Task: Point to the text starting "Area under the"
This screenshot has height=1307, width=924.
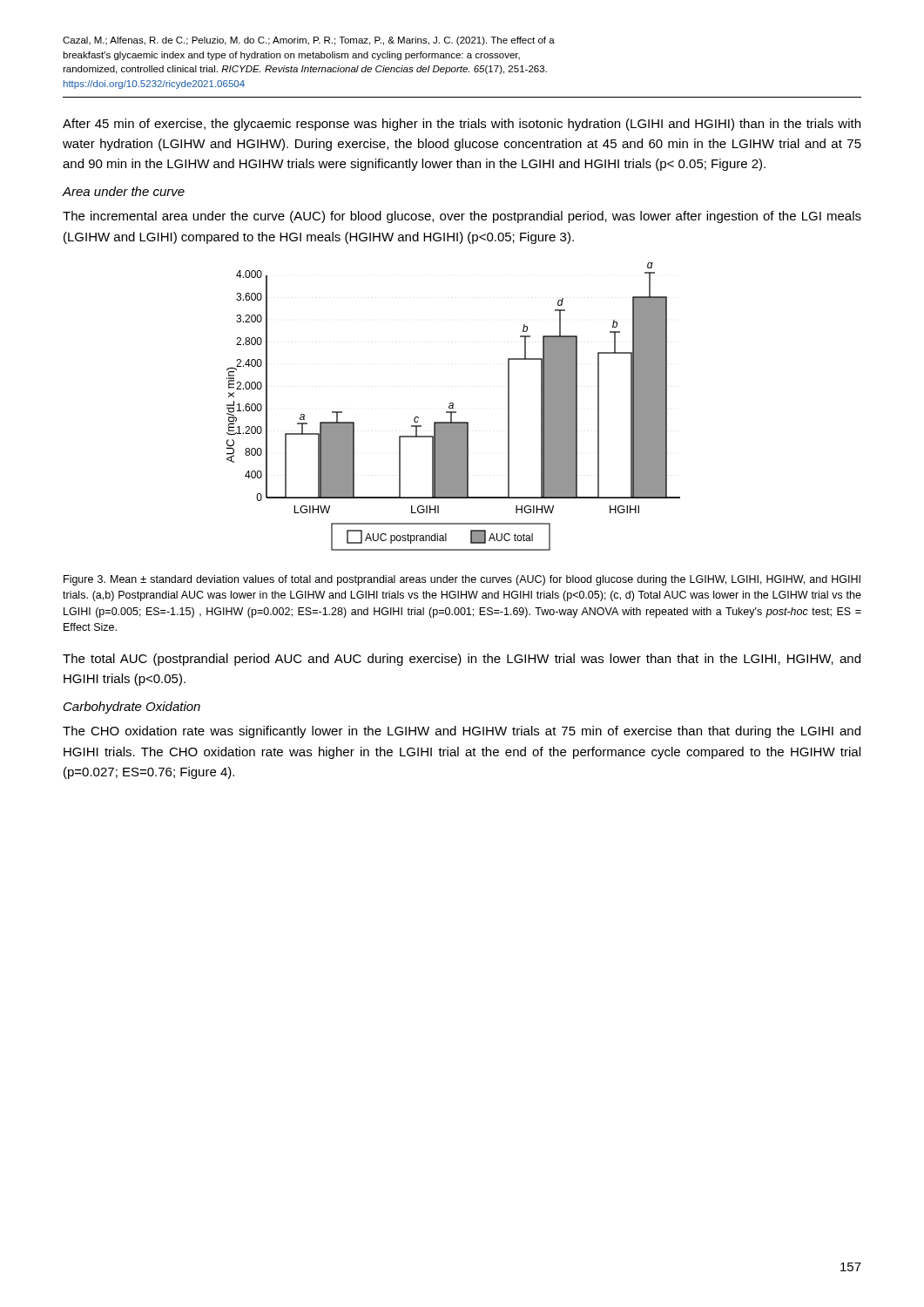Action: (124, 192)
